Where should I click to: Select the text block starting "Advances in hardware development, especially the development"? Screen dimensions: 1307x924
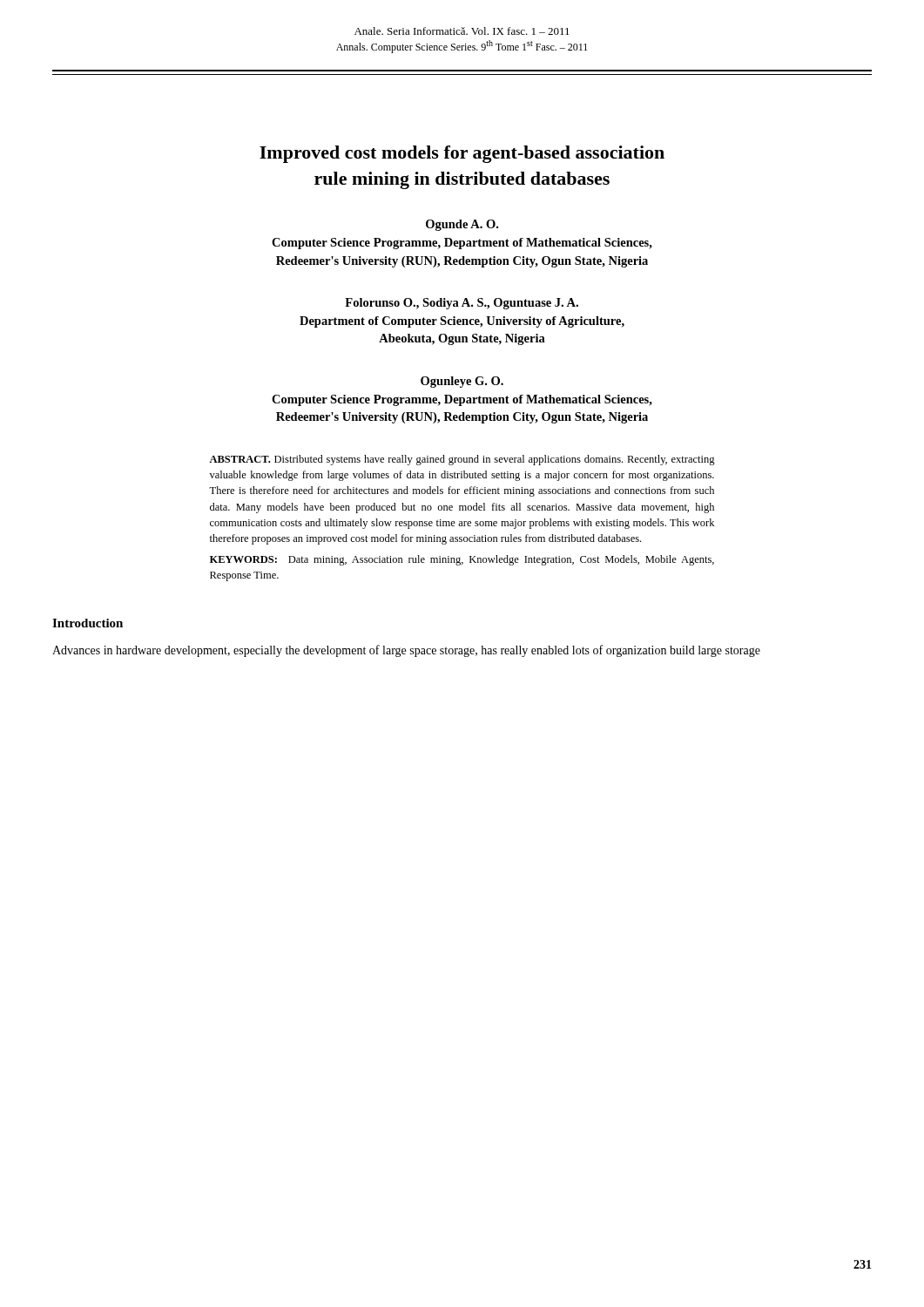click(x=406, y=651)
